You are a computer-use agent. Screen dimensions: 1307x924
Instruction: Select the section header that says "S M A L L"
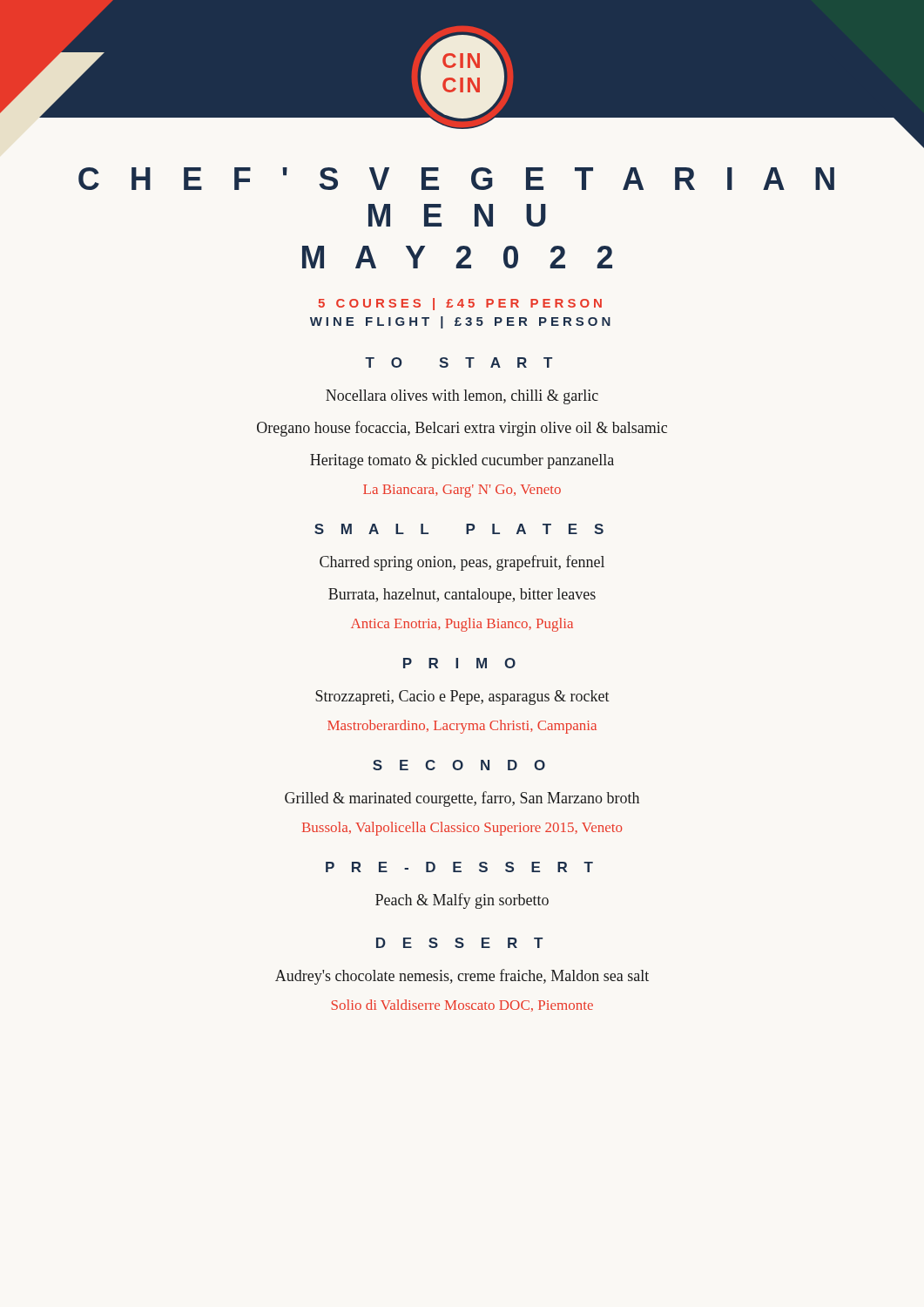[x=462, y=529]
